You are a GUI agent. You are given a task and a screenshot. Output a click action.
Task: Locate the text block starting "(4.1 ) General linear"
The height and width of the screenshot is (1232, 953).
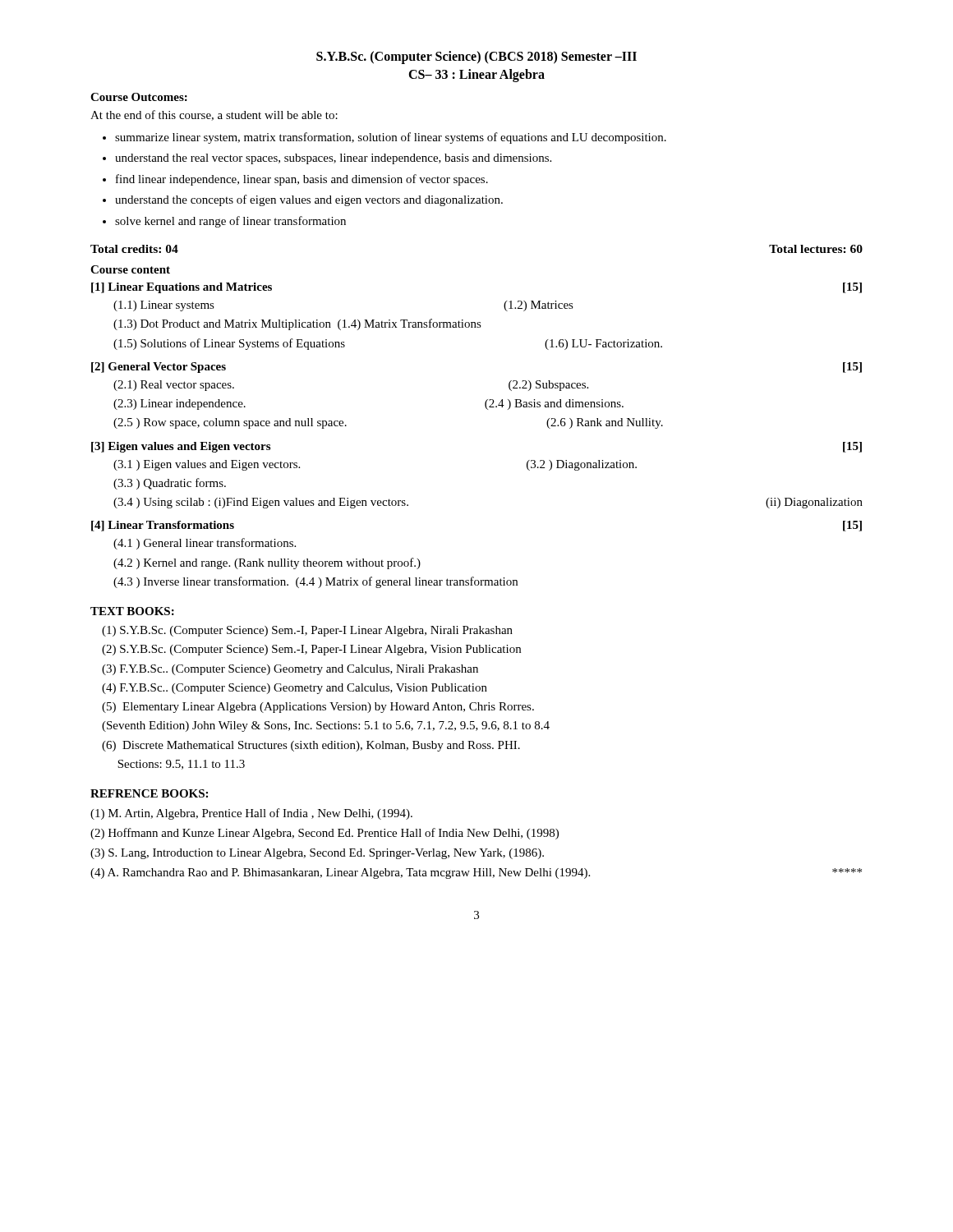[205, 543]
